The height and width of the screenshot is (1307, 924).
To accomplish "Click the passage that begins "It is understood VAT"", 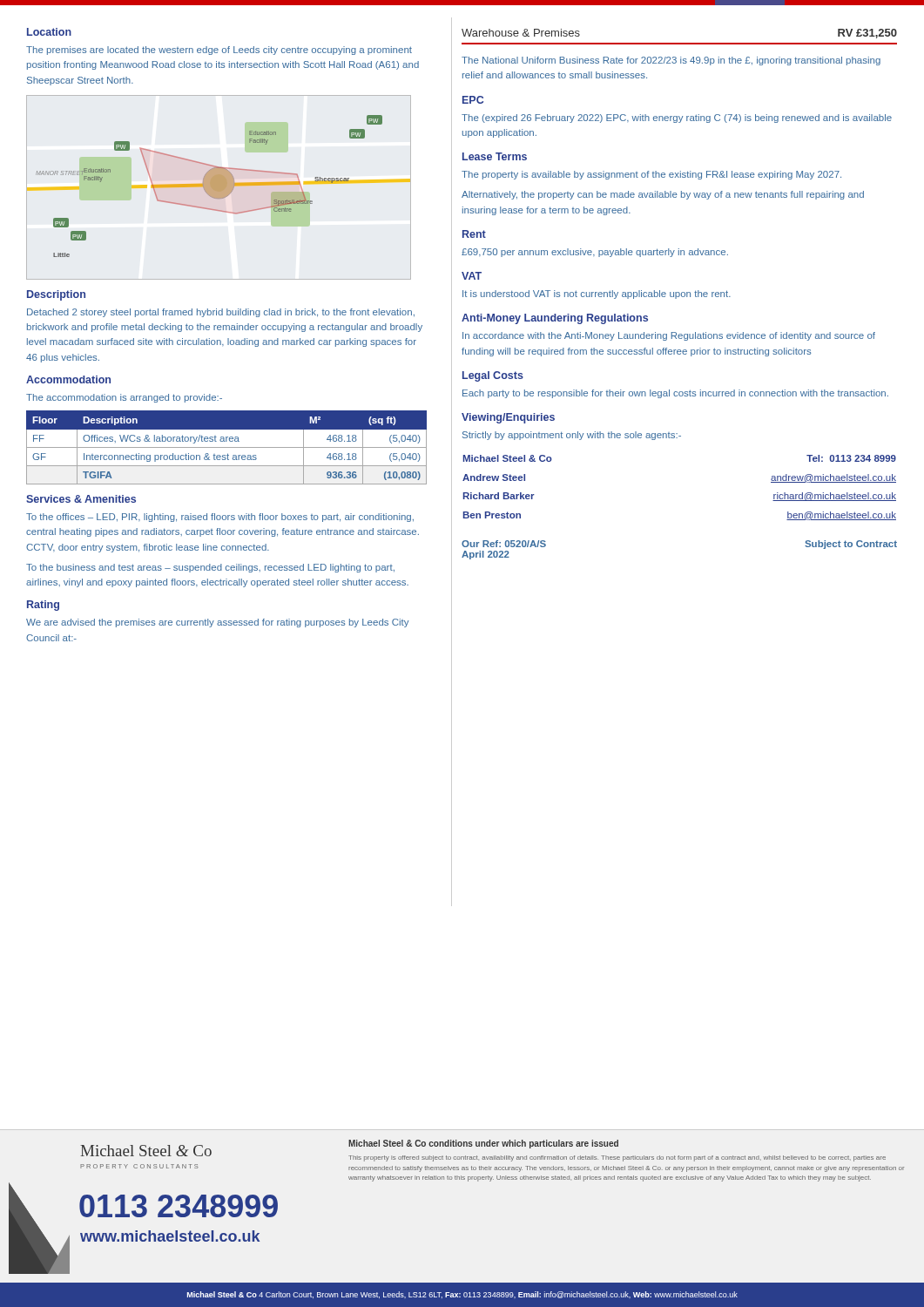I will tap(596, 294).
